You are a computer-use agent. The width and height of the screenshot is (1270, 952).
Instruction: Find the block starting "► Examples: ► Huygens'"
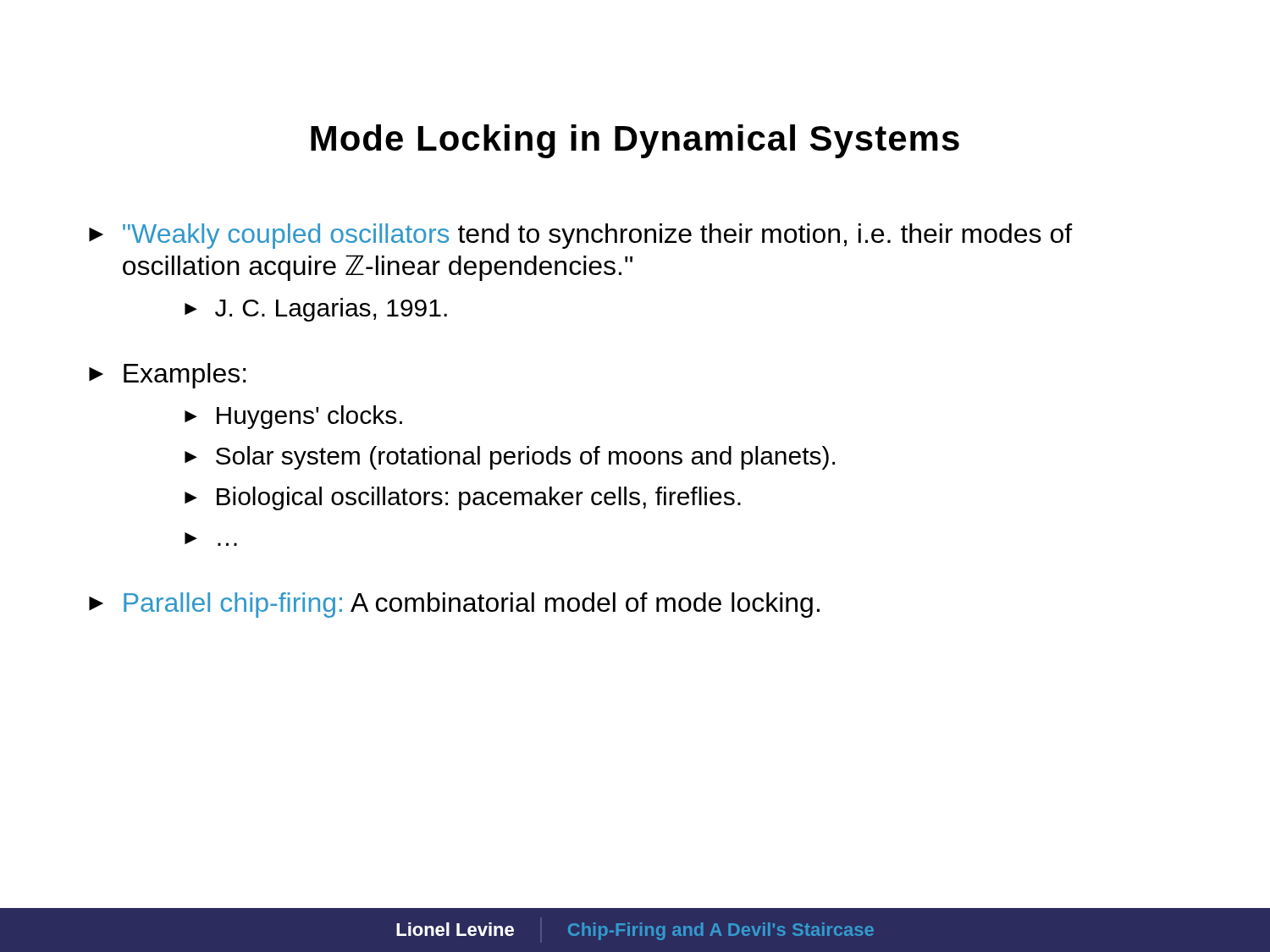coord(461,461)
